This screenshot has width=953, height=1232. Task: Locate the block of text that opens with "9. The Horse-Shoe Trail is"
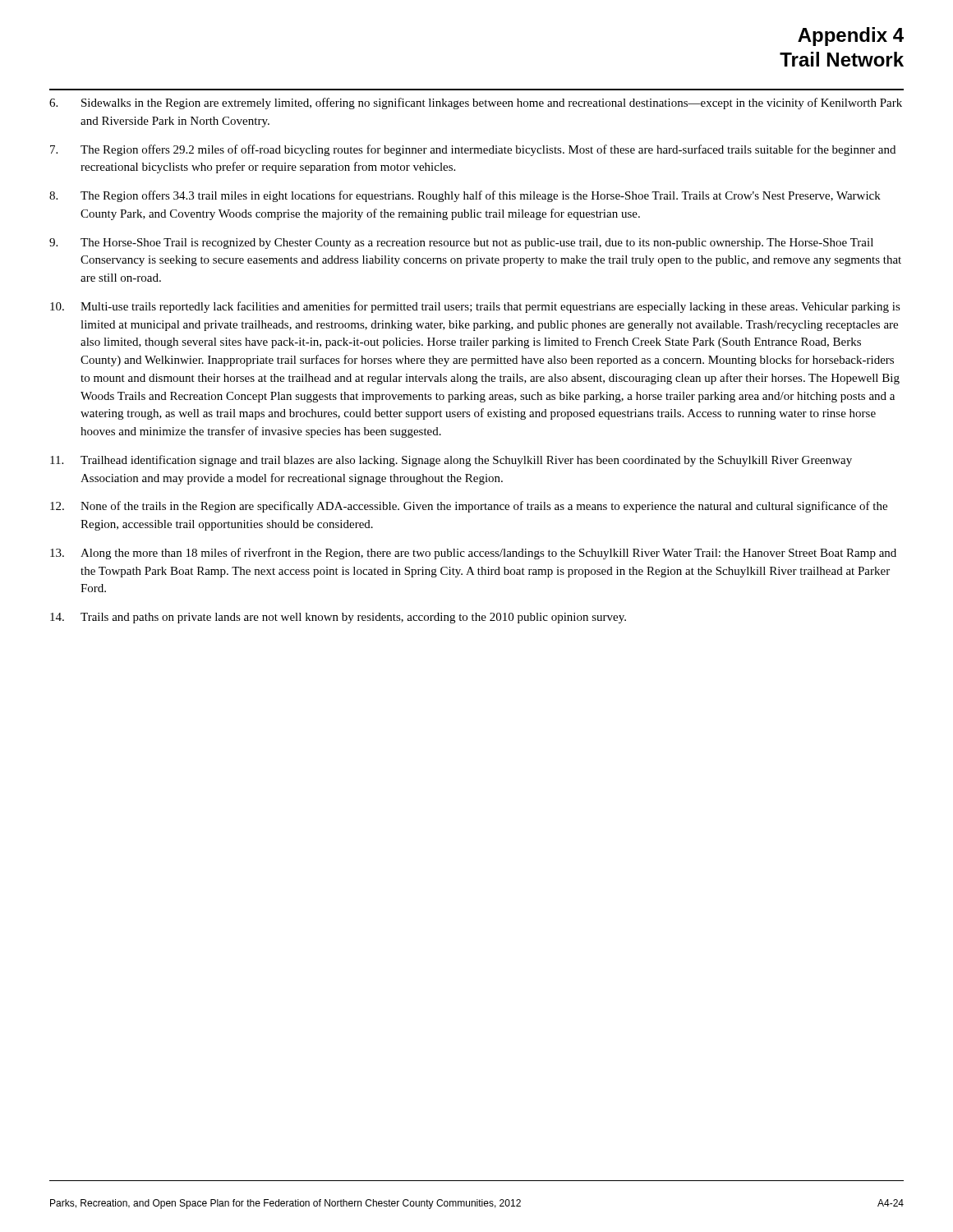click(x=476, y=261)
